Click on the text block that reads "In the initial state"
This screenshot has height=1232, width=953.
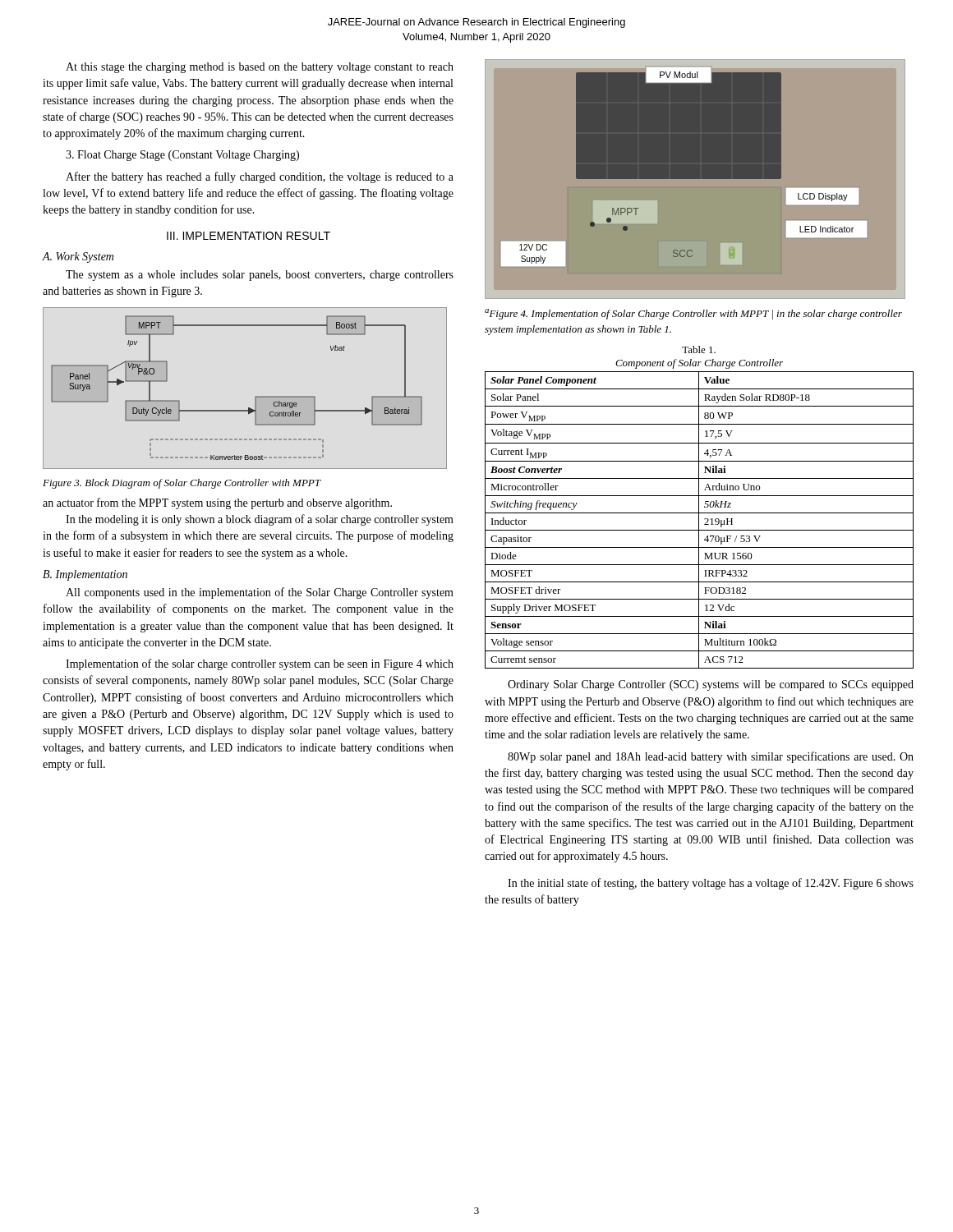699,892
